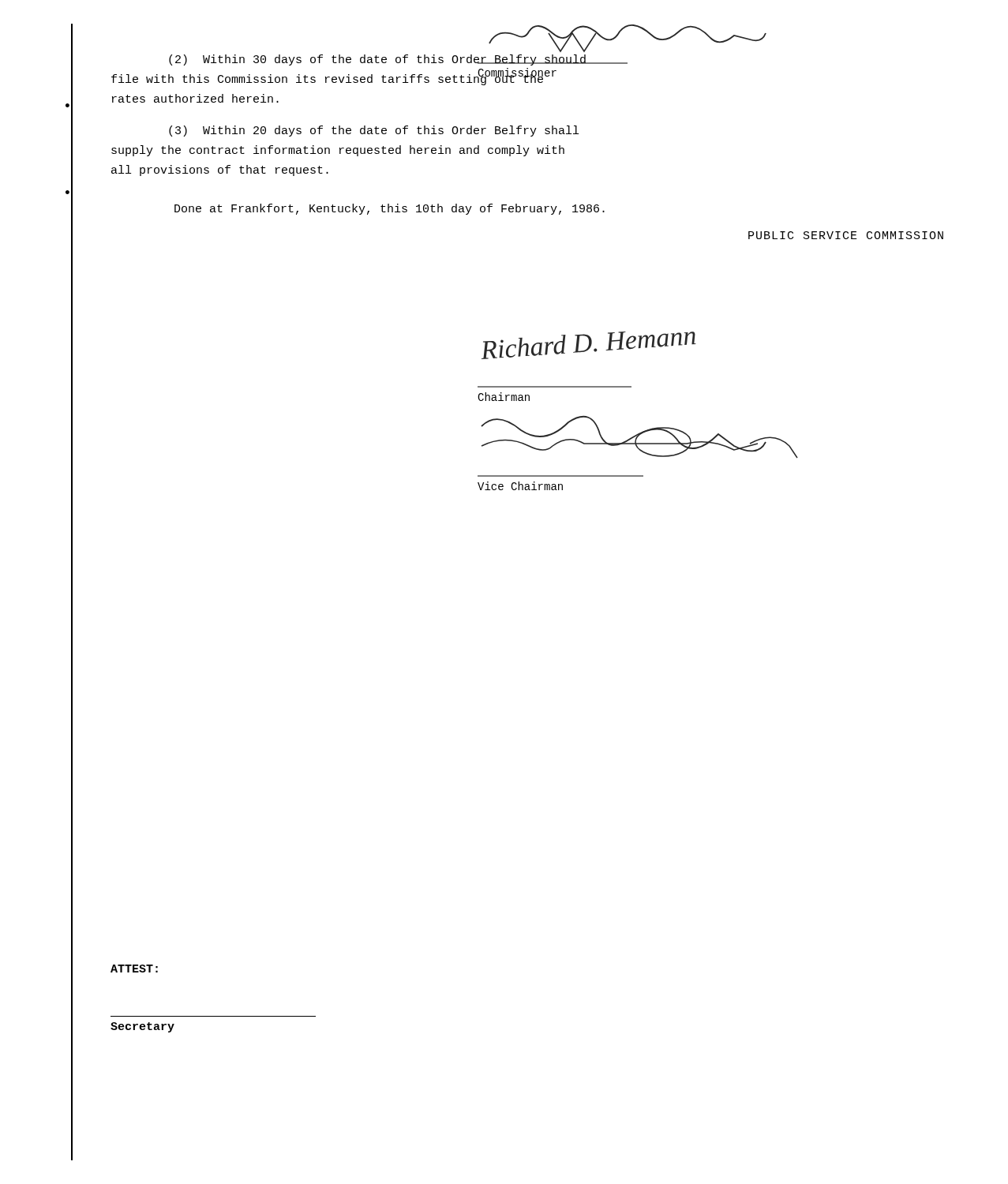Point to the block beginning "(3) Within 20 days of"
Screen dimensions: 1184x1008
coord(345,151)
